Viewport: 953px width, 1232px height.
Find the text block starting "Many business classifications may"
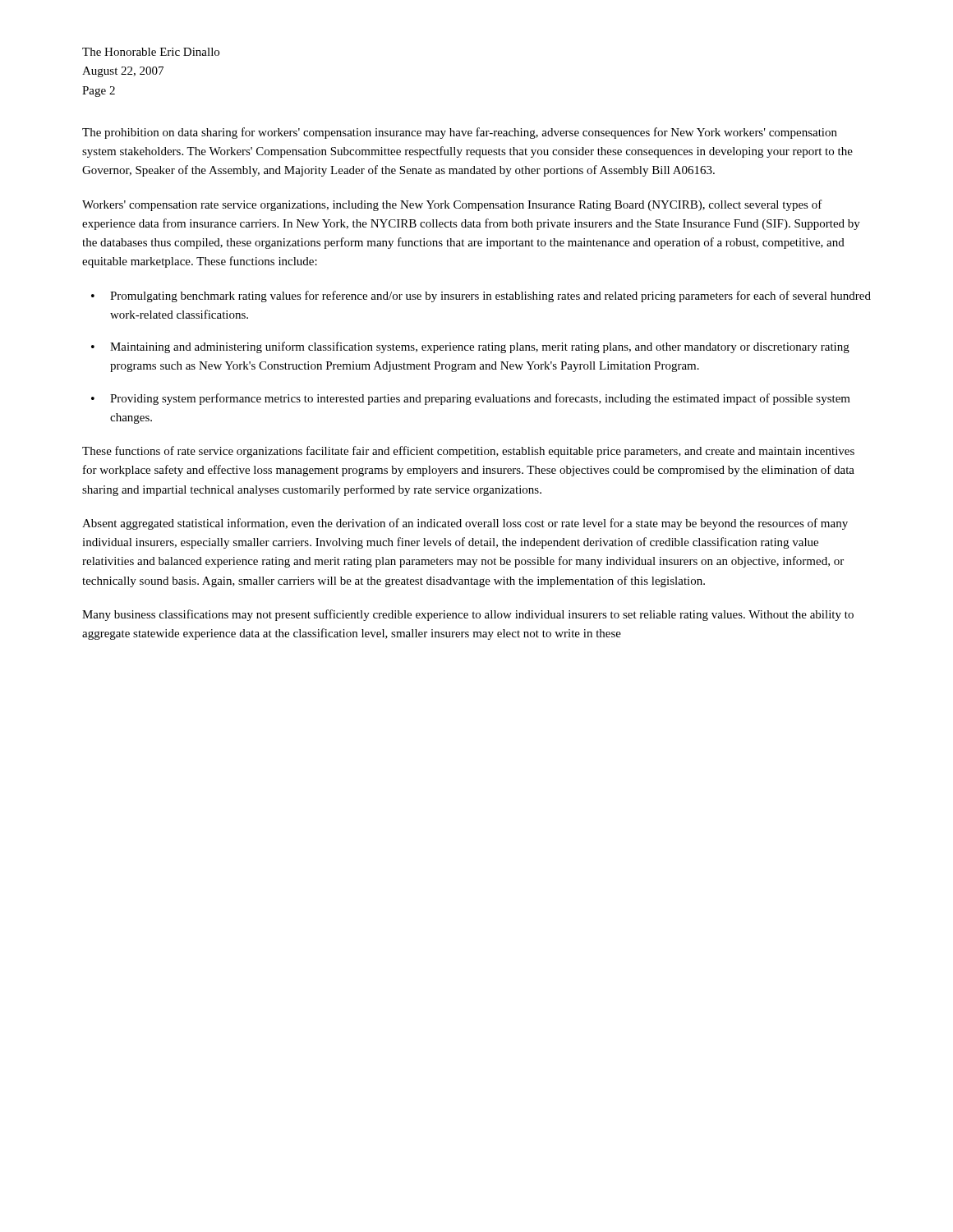(476, 624)
